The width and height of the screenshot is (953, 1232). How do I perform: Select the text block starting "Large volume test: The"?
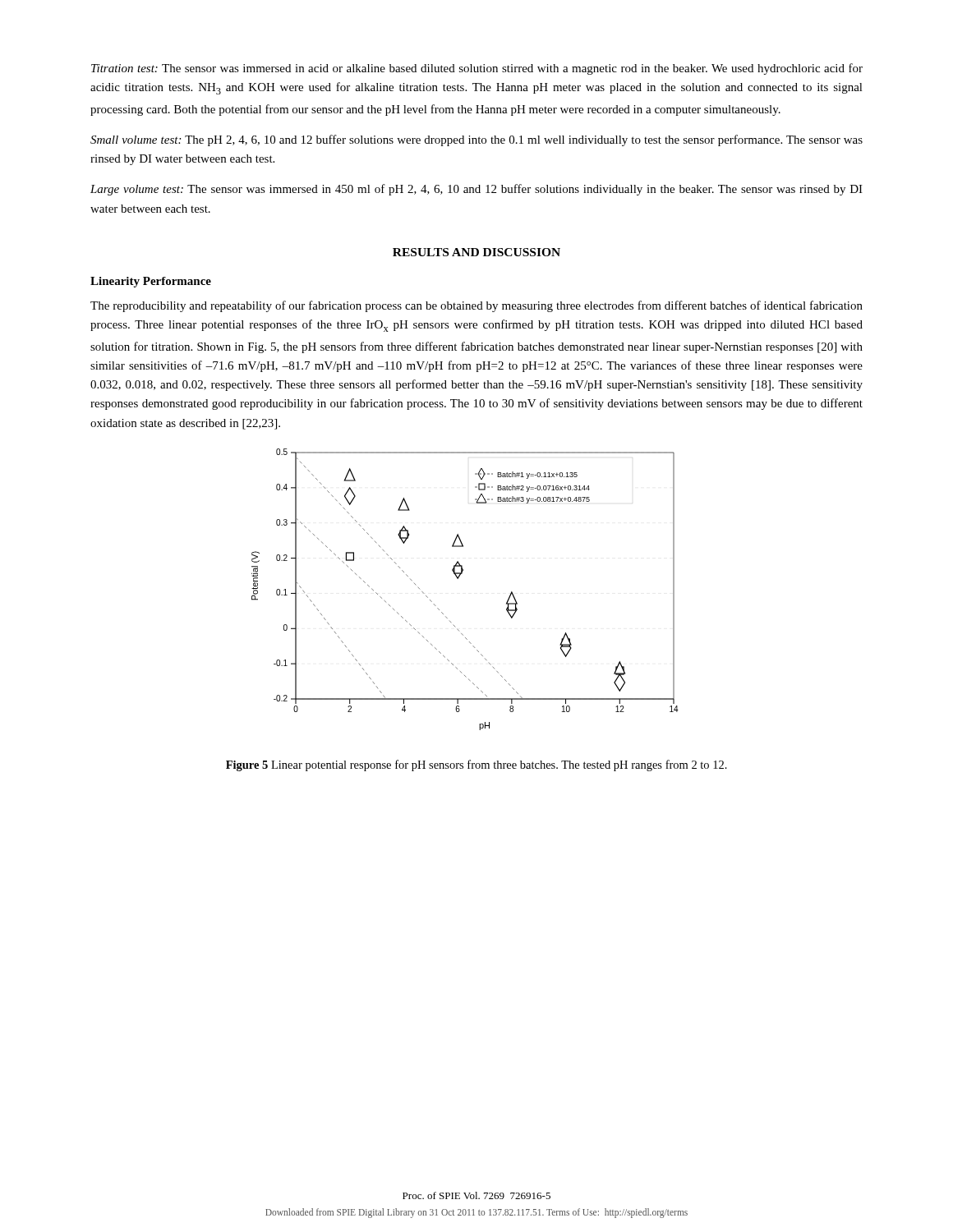[476, 199]
